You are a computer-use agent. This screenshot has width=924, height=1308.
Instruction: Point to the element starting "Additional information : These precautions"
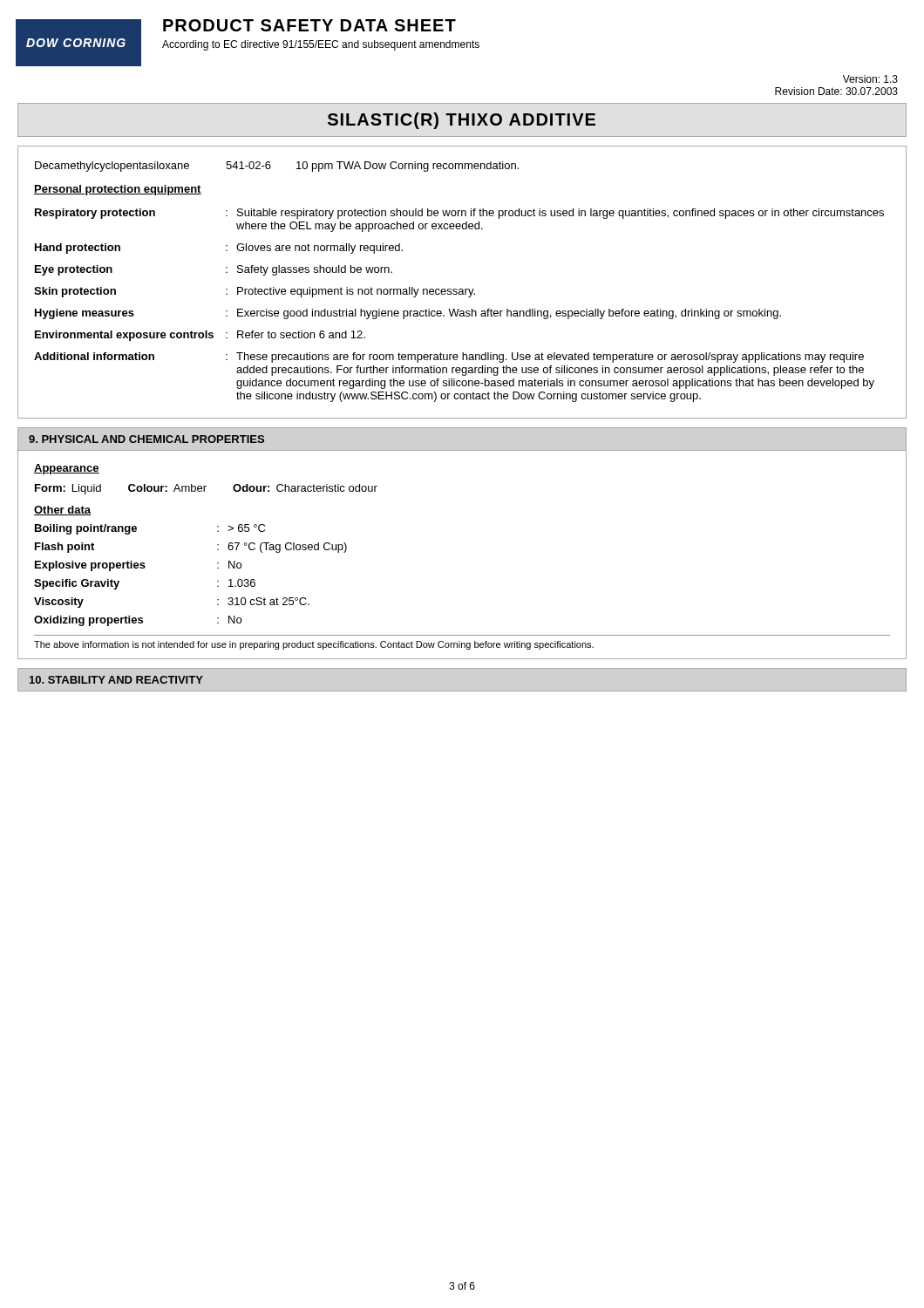[x=462, y=376]
